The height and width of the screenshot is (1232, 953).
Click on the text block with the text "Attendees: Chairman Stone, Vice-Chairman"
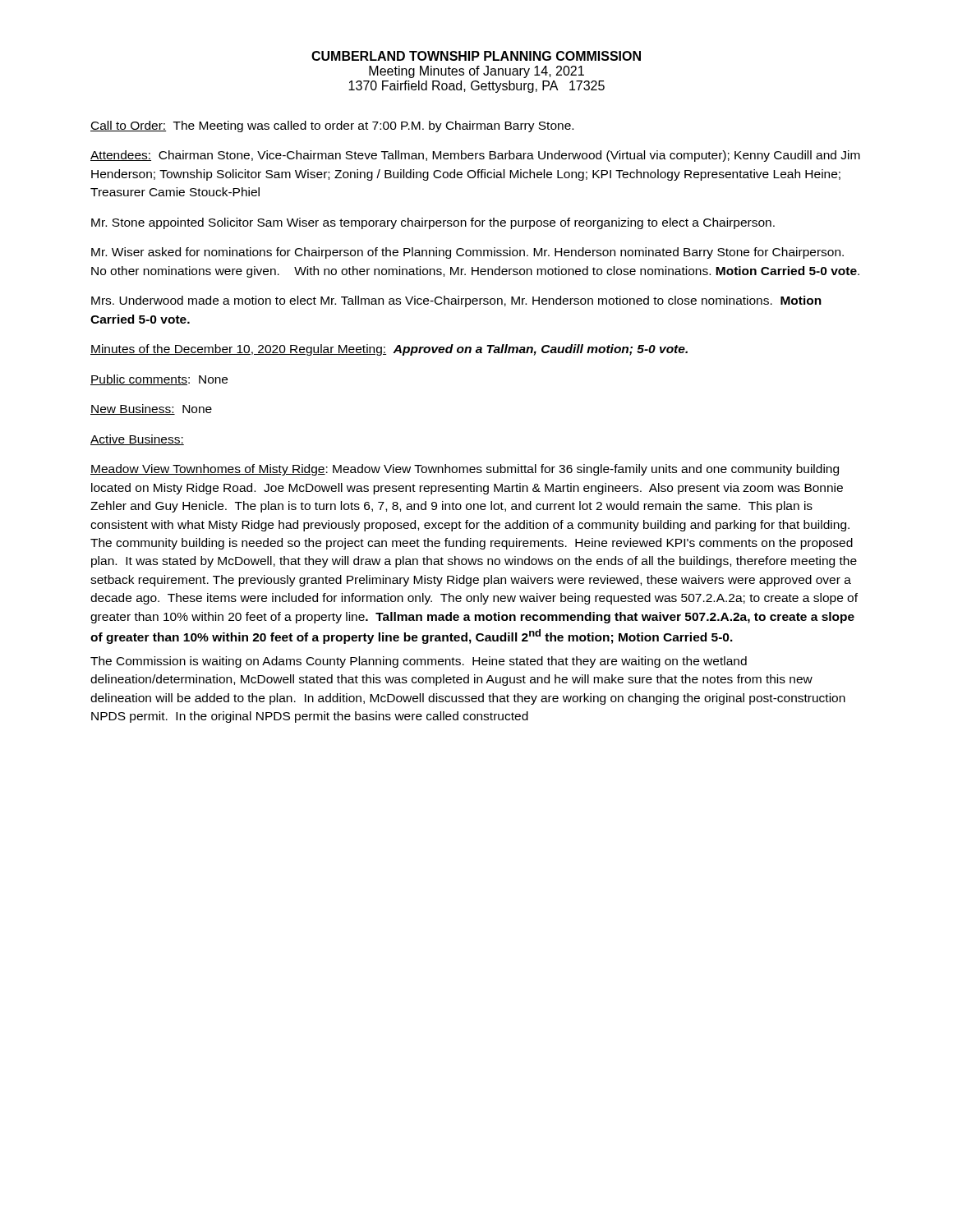pos(476,174)
